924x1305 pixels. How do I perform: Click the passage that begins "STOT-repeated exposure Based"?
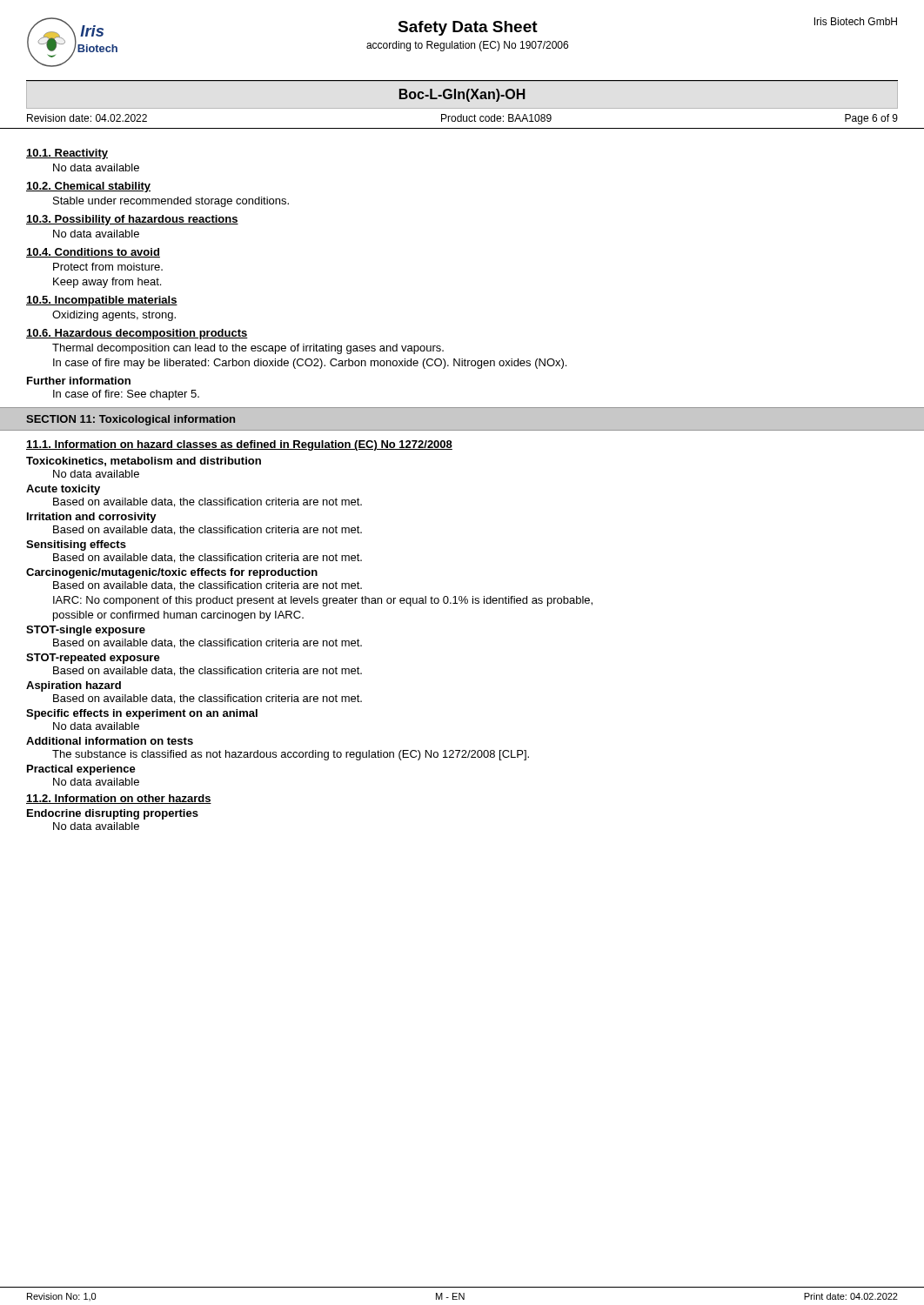pyautogui.click(x=93, y=659)
